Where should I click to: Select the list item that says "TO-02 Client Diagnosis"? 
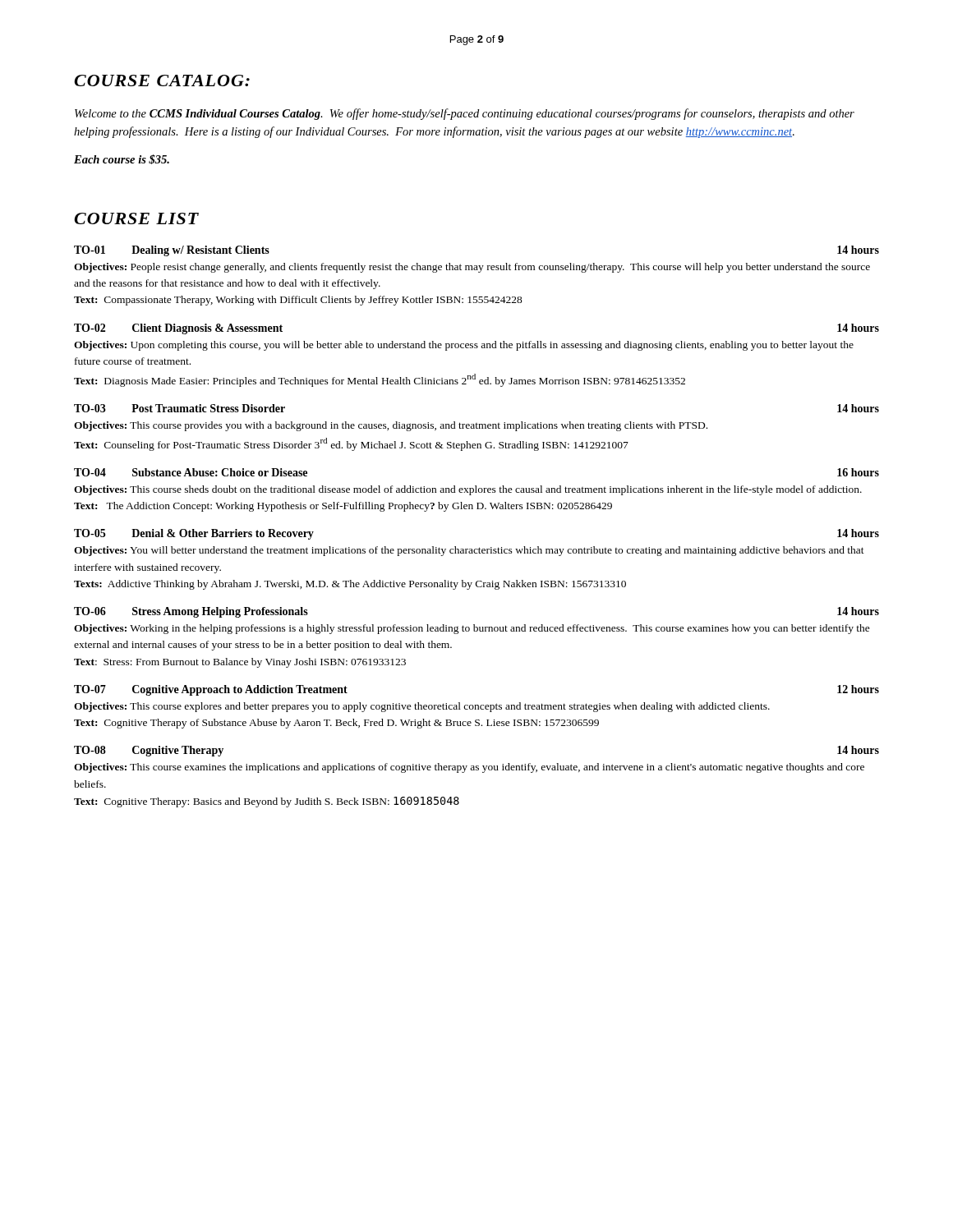(476, 355)
